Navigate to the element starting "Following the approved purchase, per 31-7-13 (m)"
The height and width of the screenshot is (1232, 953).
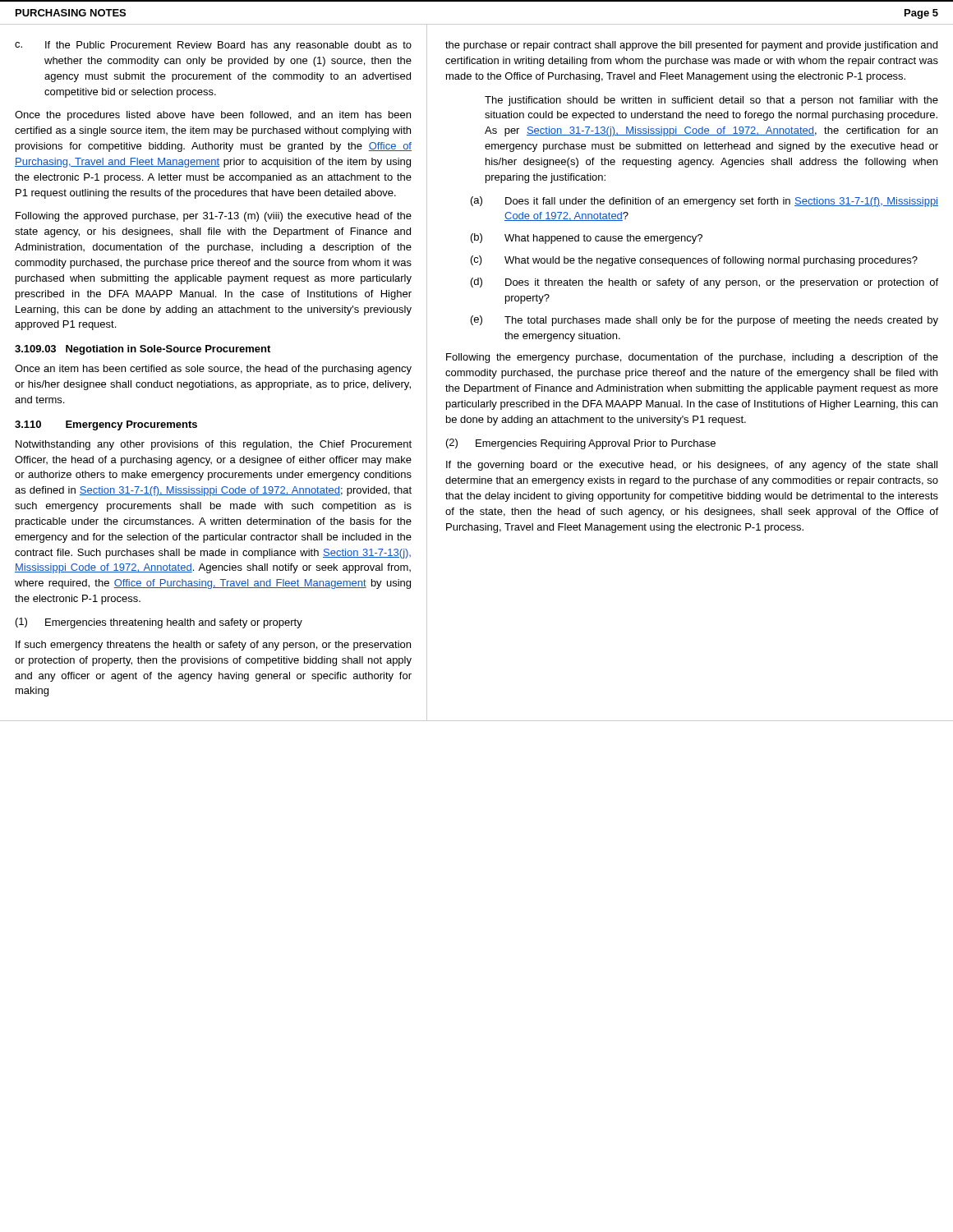(x=213, y=271)
